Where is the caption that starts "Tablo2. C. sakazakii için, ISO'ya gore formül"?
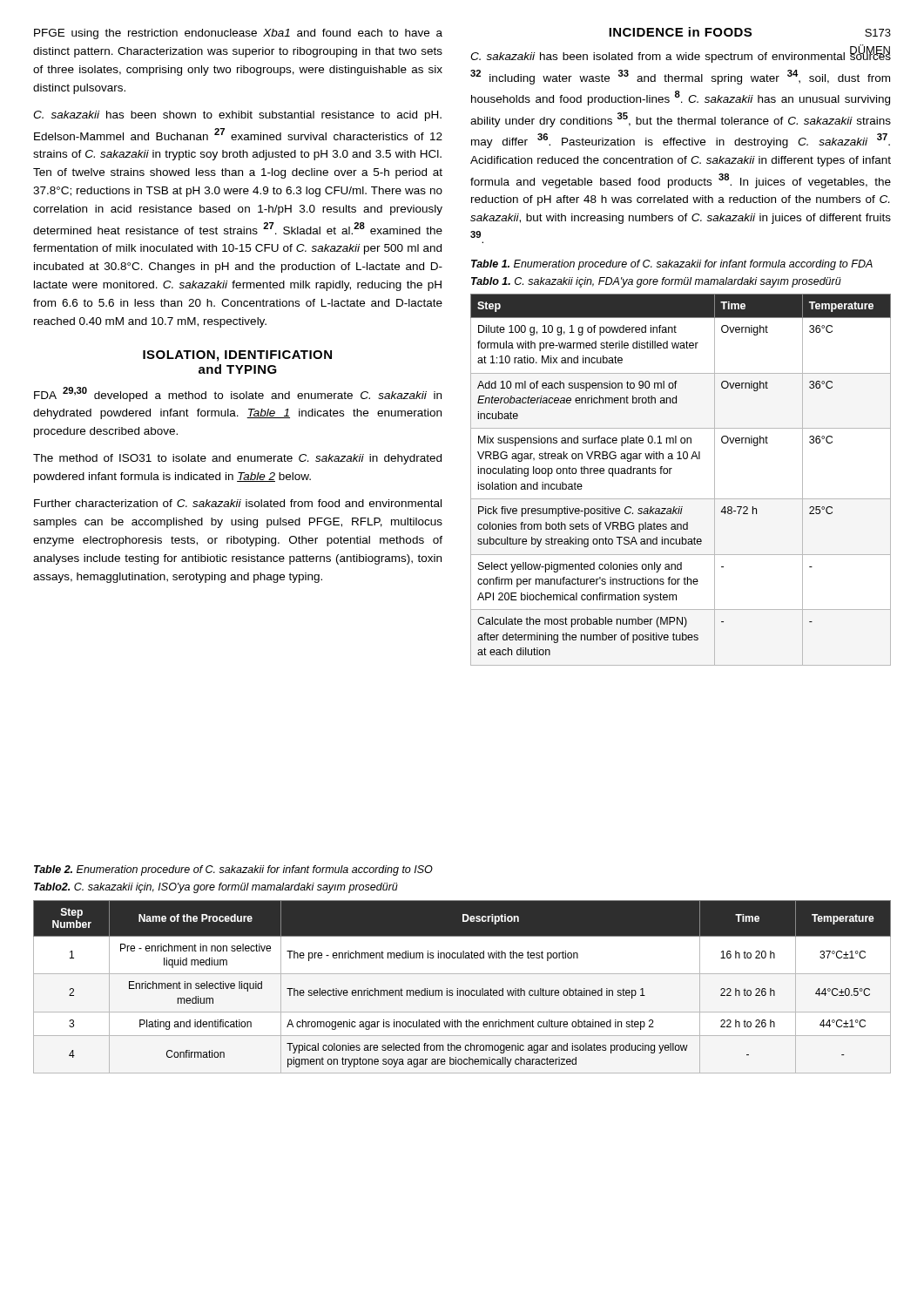The height and width of the screenshot is (1307, 924). point(215,887)
